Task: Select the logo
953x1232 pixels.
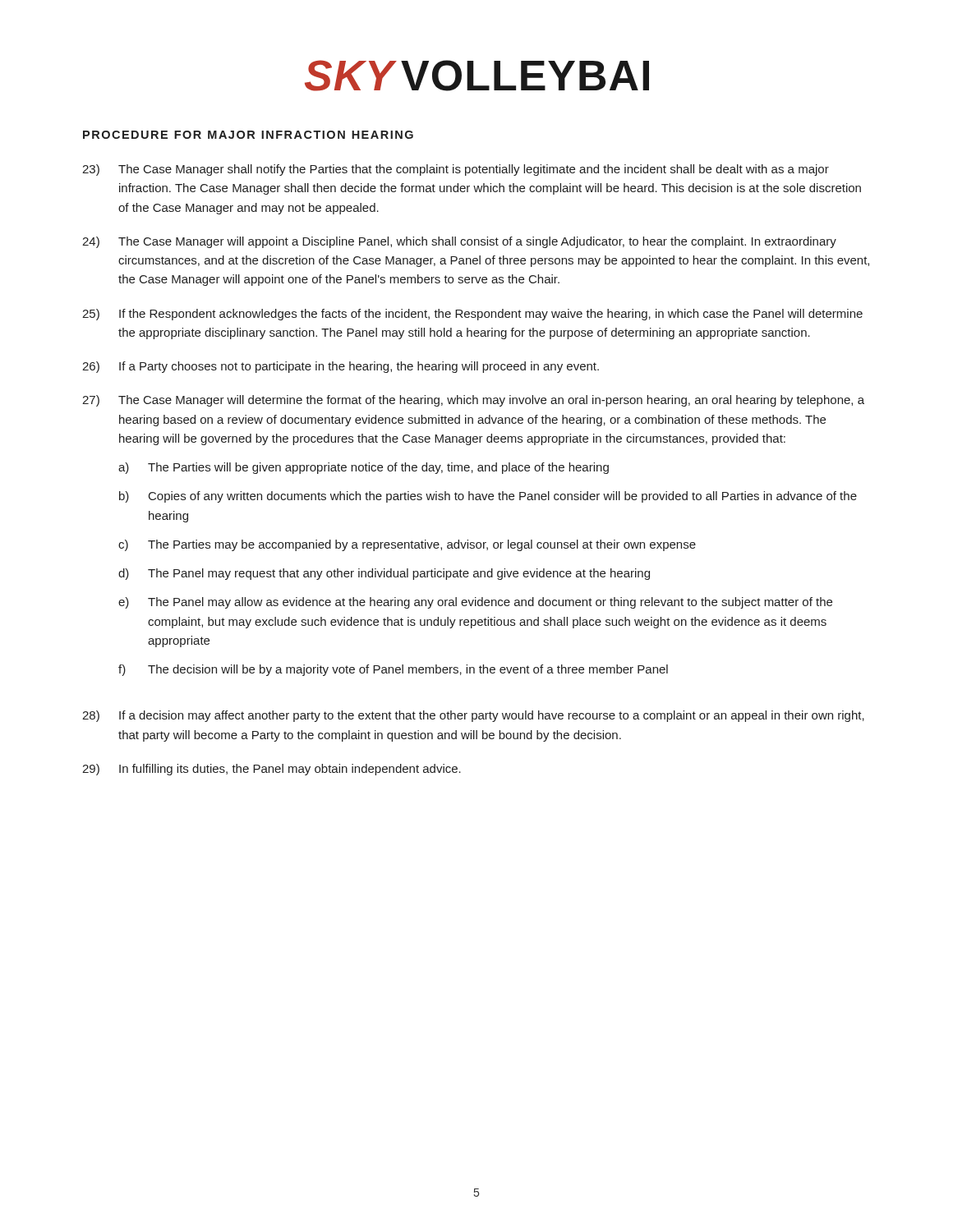Action: [x=476, y=74]
